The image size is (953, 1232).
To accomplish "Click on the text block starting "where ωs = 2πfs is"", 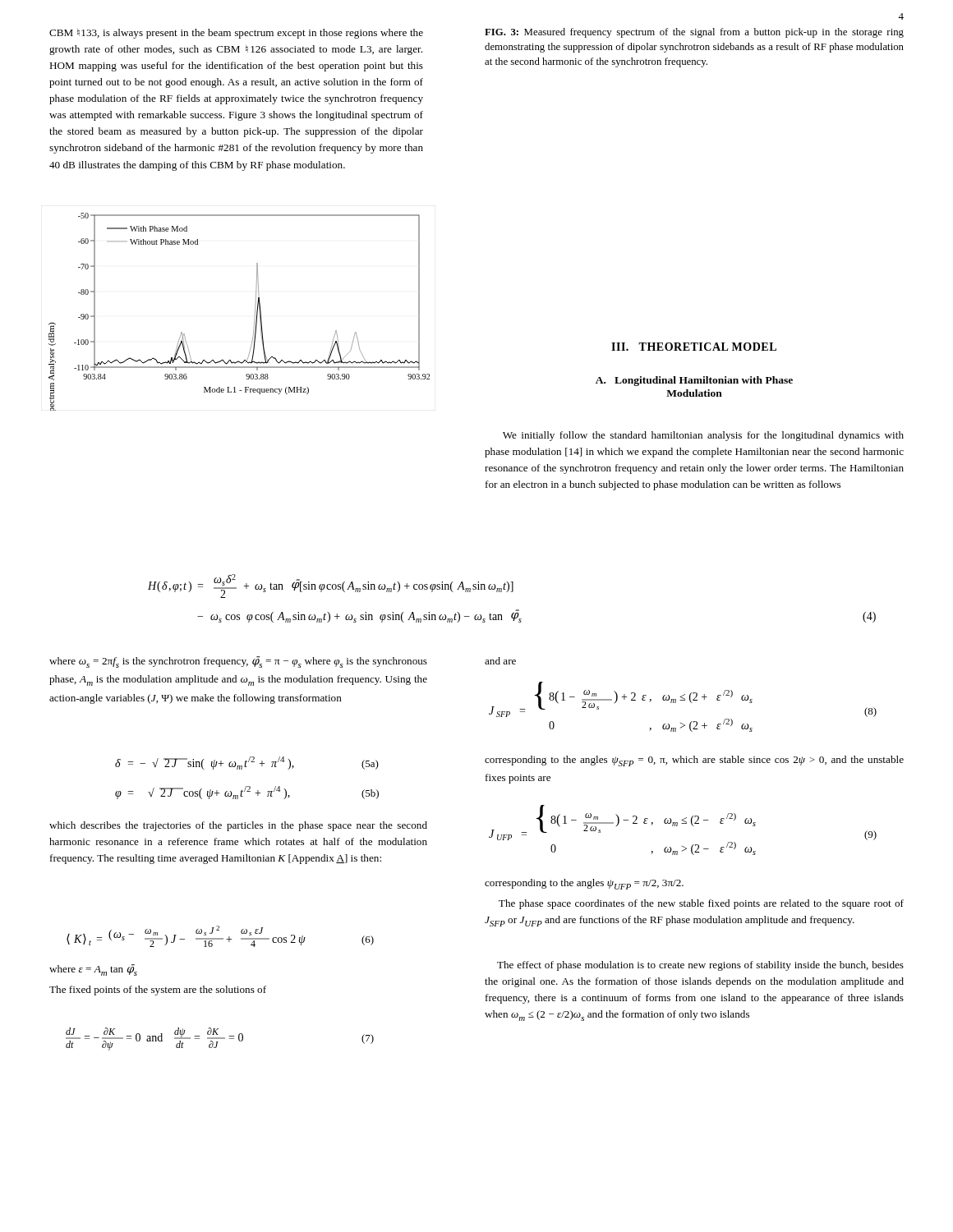I will click(238, 679).
